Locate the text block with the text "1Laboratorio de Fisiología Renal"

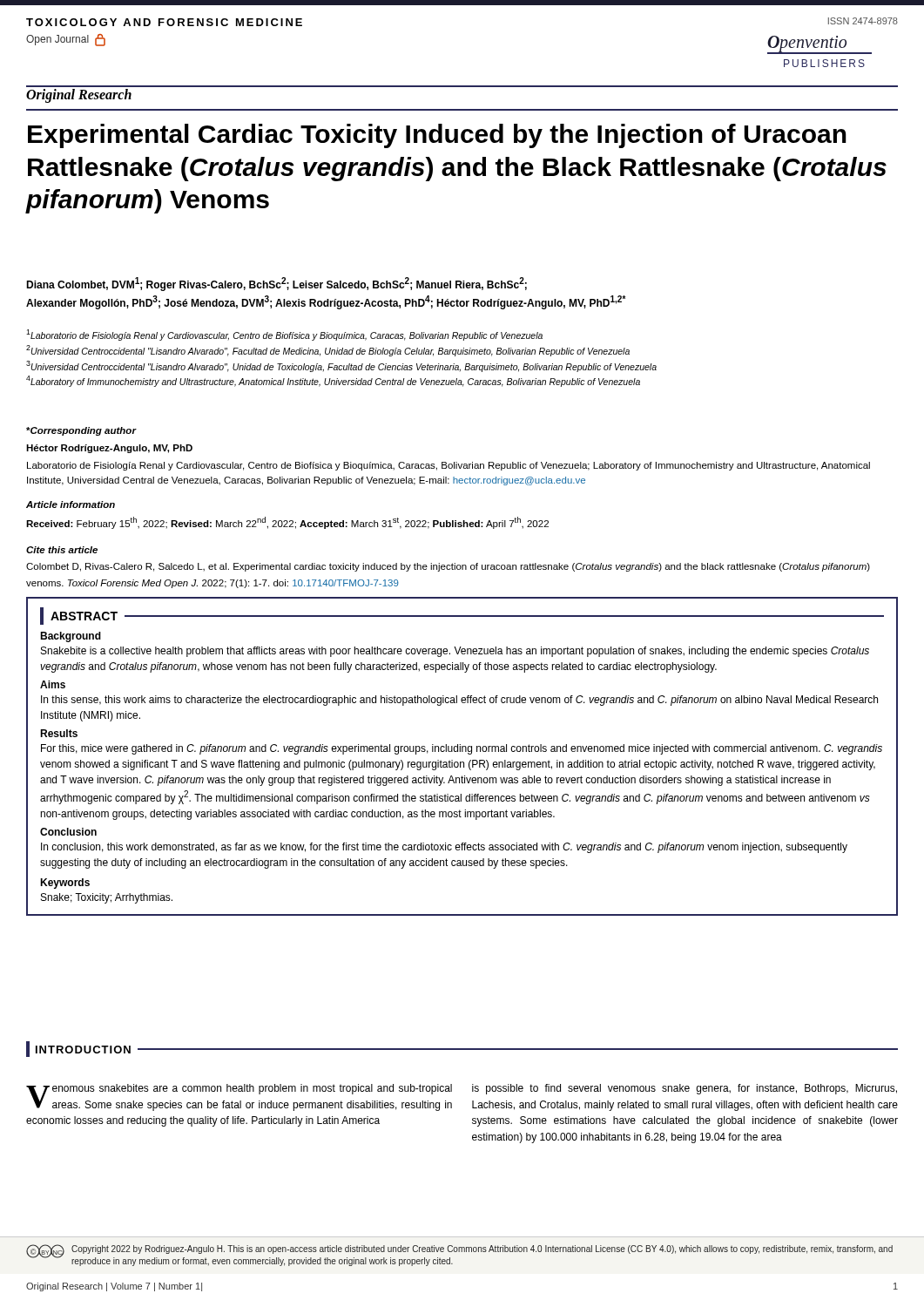coord(341,357)
